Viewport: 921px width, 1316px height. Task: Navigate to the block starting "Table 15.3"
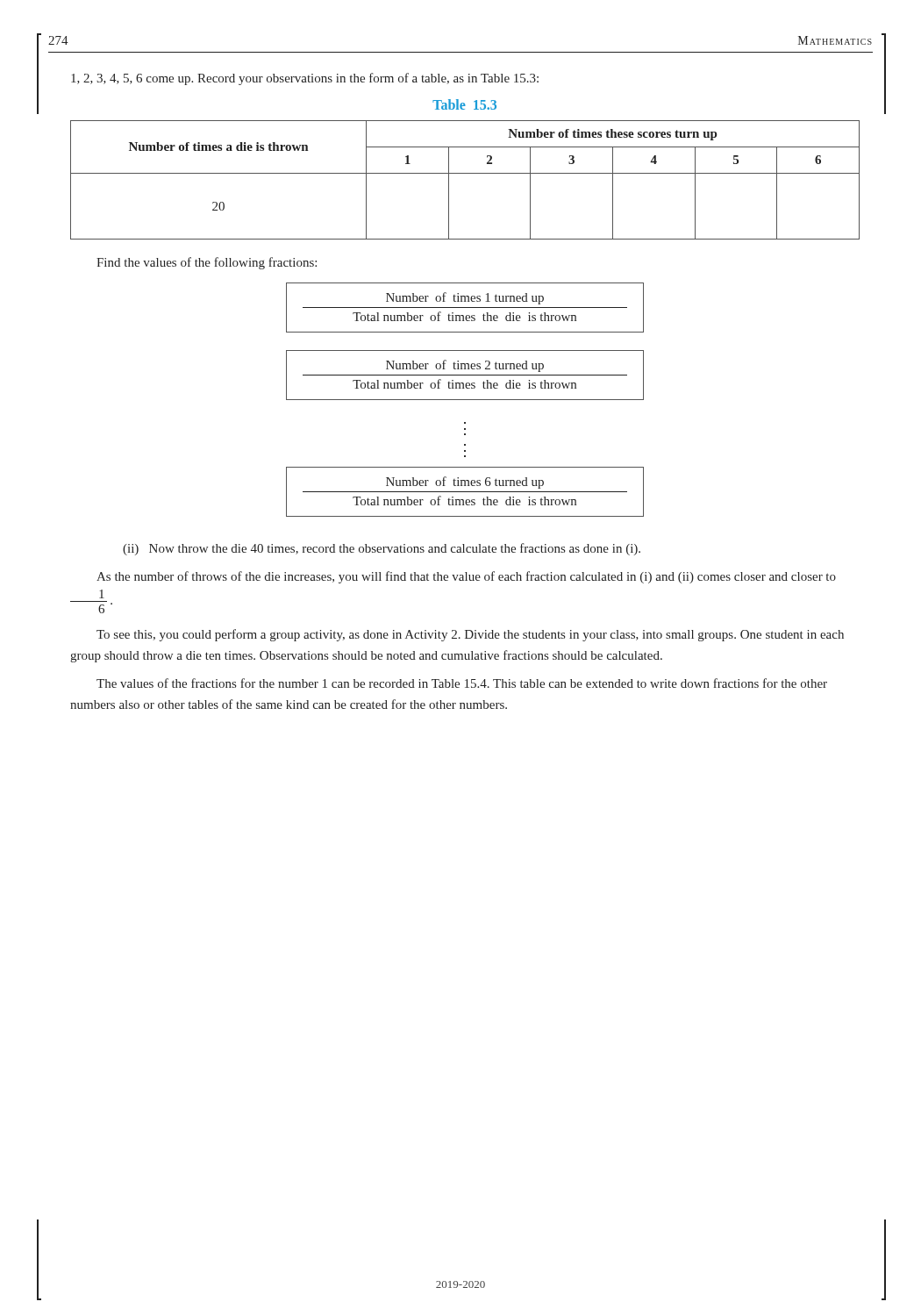(465, 104)
